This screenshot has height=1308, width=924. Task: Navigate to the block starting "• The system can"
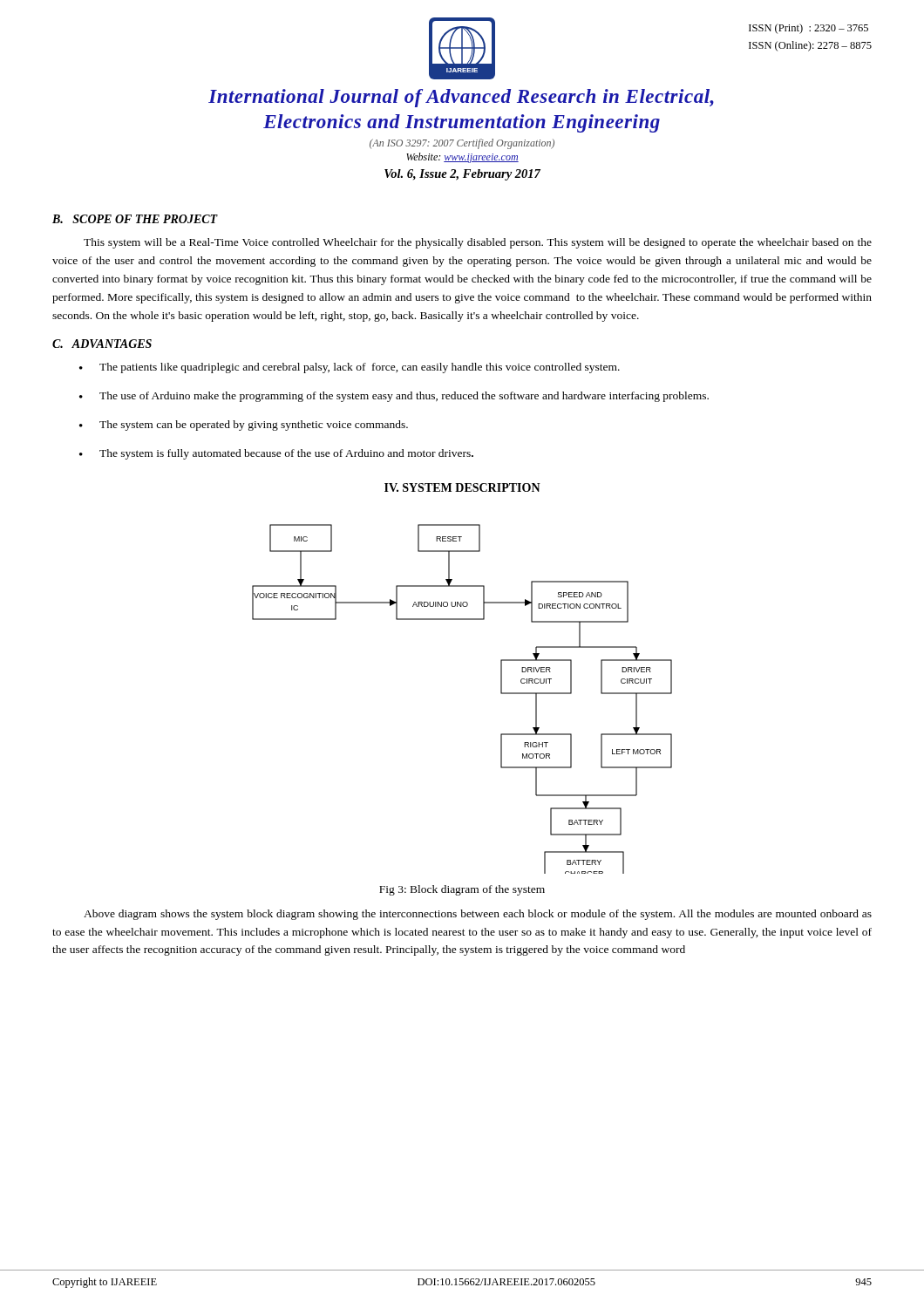point(243,426)
